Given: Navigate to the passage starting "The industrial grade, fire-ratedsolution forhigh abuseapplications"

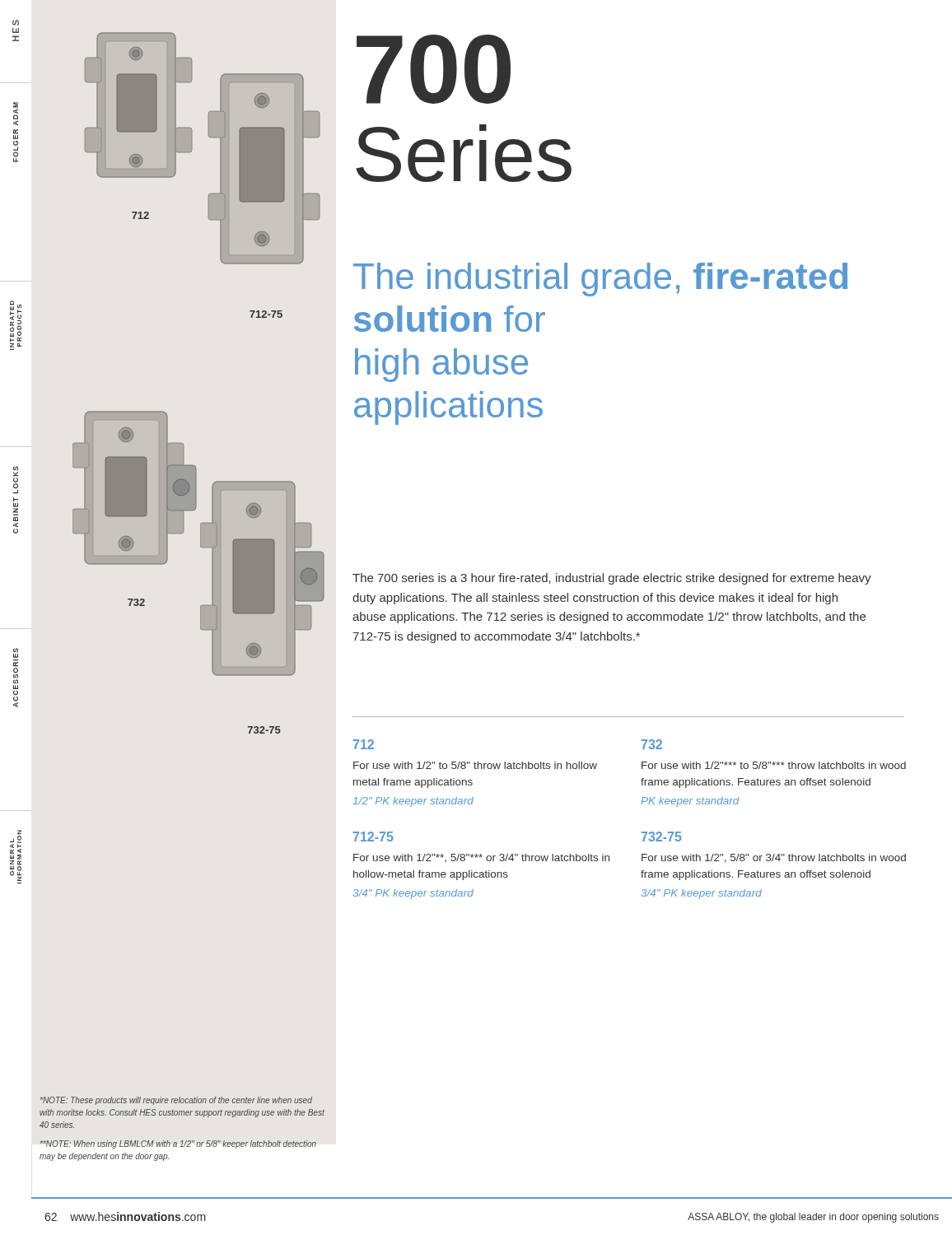Looking at the screenshot, I should [600, 280].
